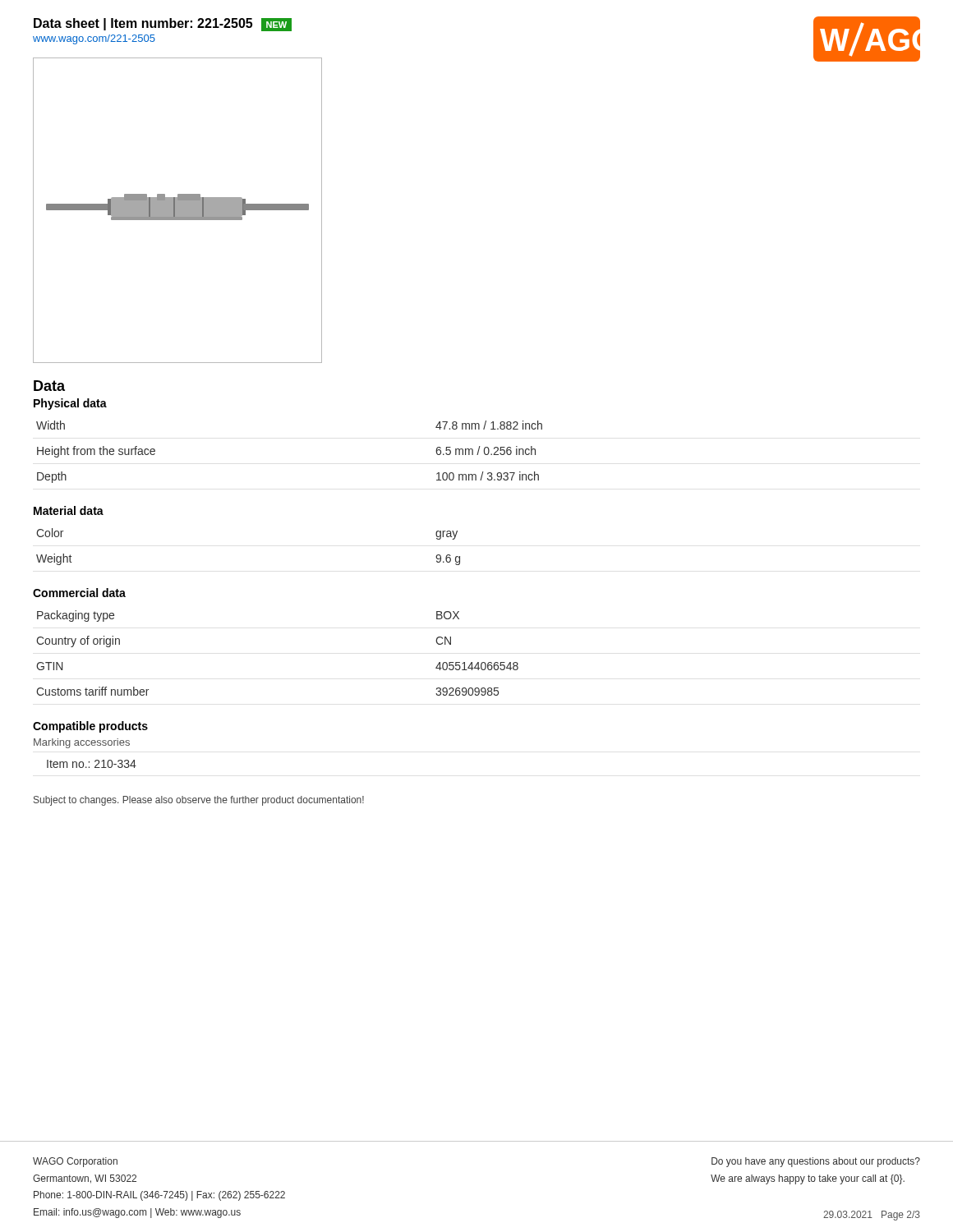Image resolution: width=953 pixels, height=1232 pixels.
Task: Click on the table containing "9.6 g"
Action: click(x=476, y=546)
